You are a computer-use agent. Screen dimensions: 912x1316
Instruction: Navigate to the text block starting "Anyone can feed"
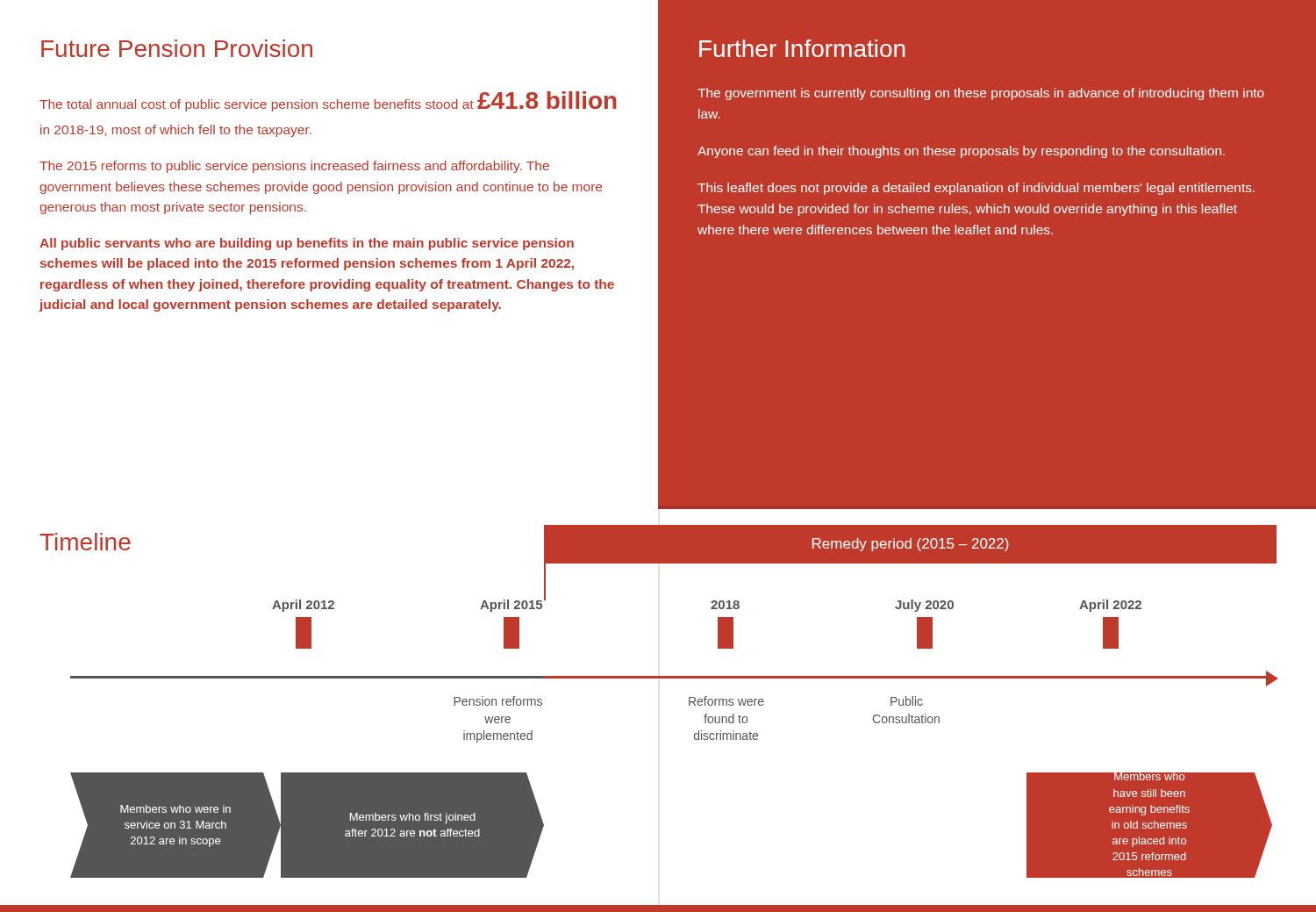pyautogui.click(x=987, y=151)
